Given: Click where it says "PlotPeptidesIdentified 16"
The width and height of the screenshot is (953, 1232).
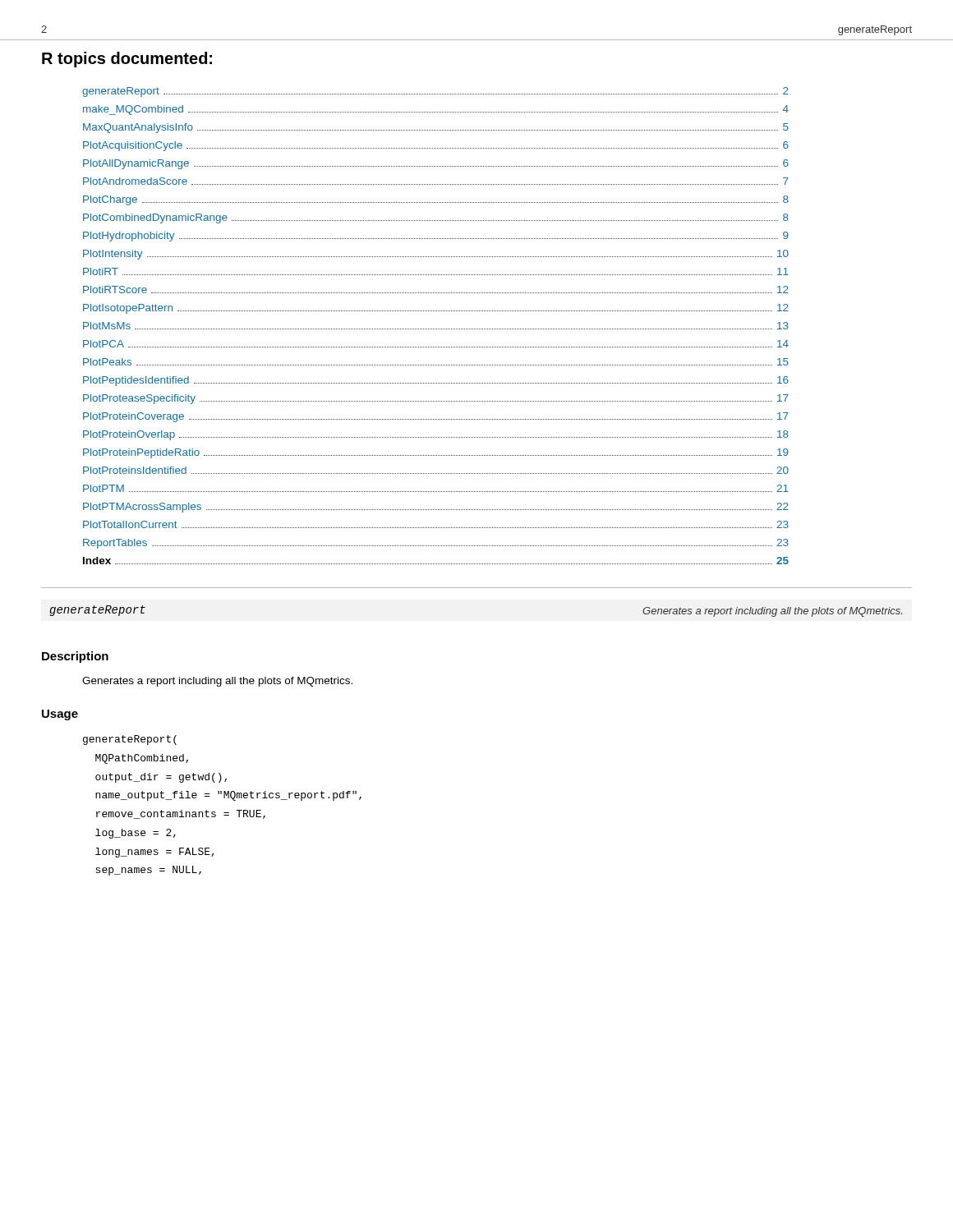Looking at the screenshot, I should (x=435, y=380).
